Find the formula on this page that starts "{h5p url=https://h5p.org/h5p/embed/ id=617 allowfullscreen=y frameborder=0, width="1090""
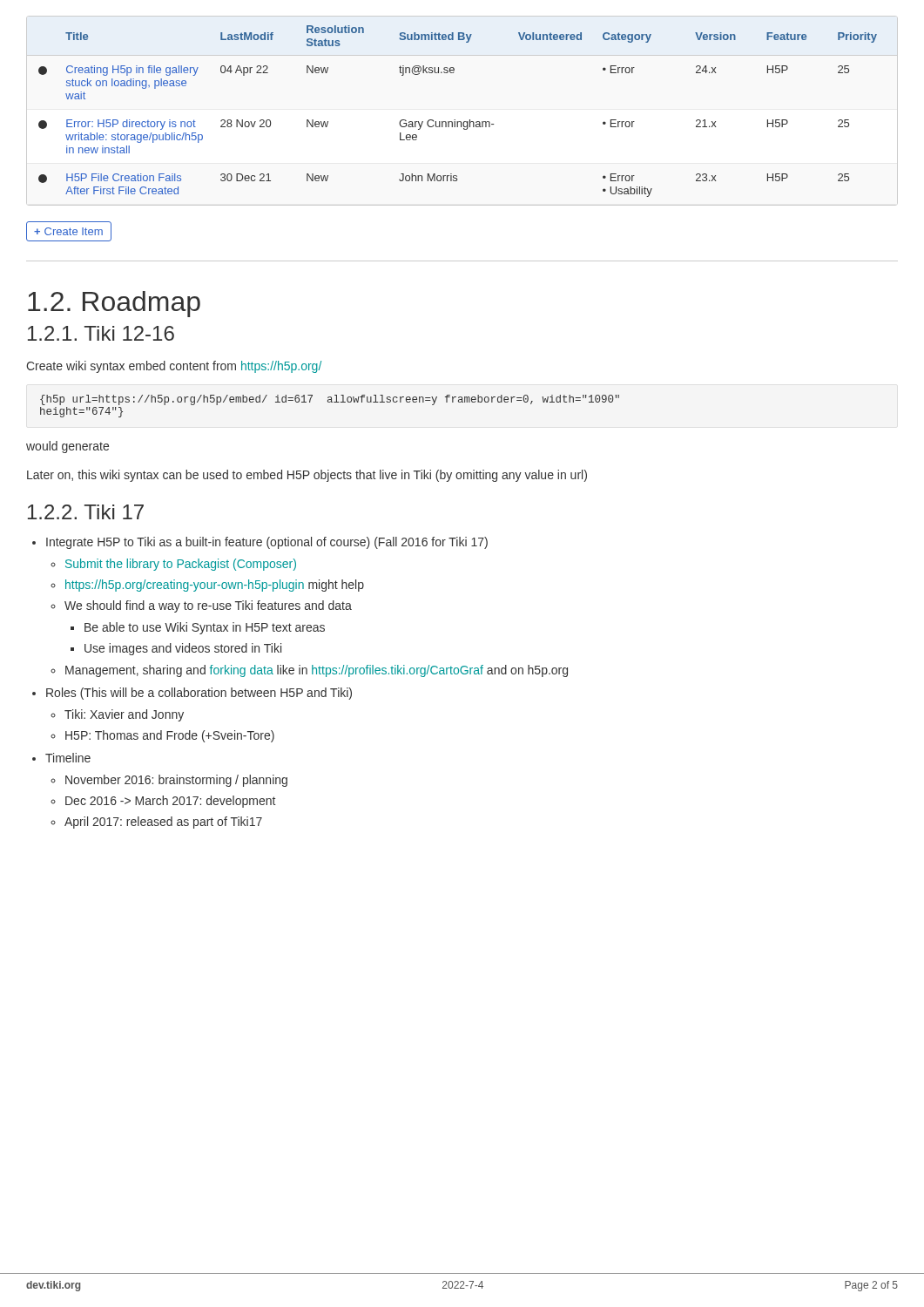924x1307 pixels. click(462, 406)
